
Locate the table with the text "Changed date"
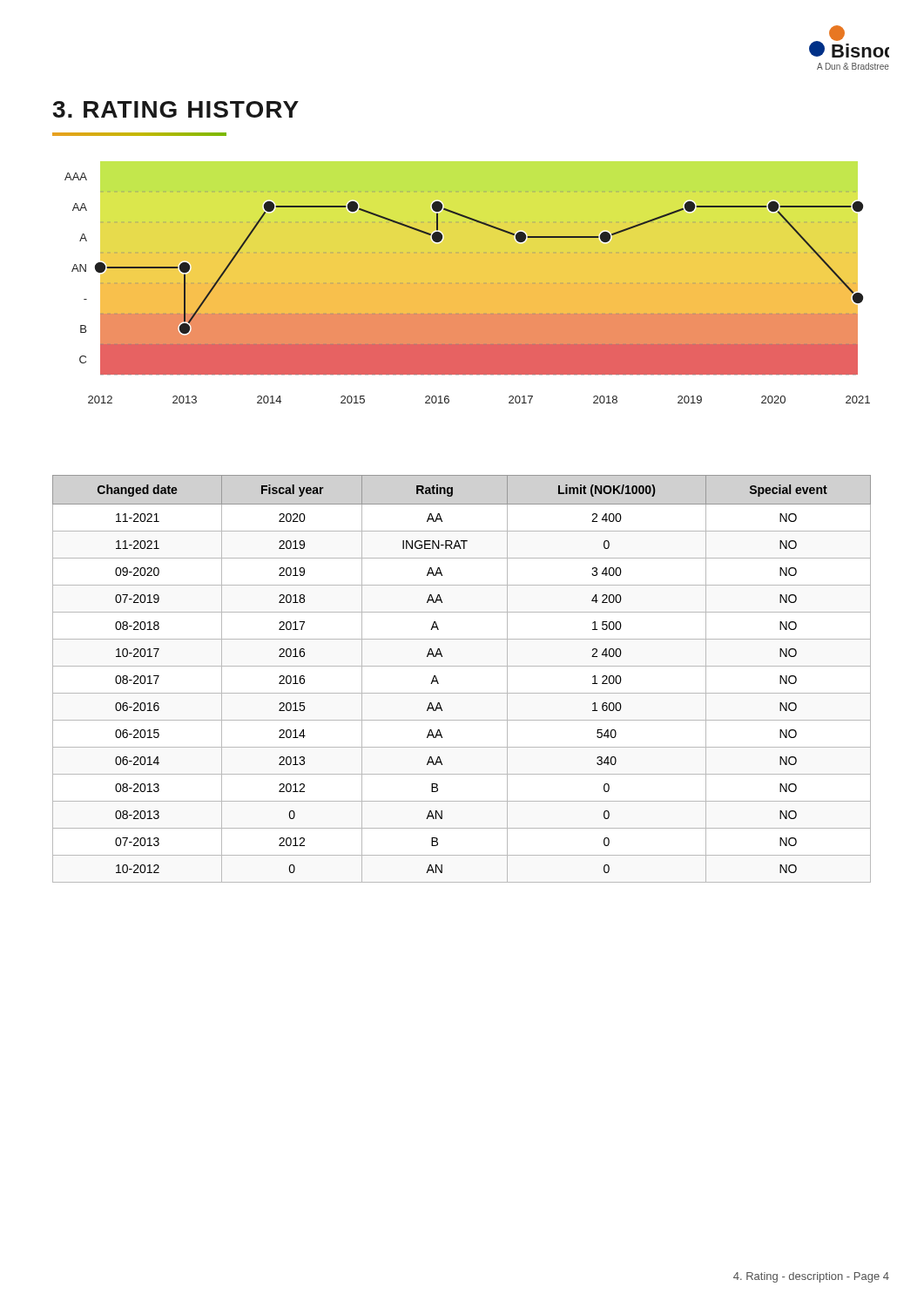click(x=462, y=679)
